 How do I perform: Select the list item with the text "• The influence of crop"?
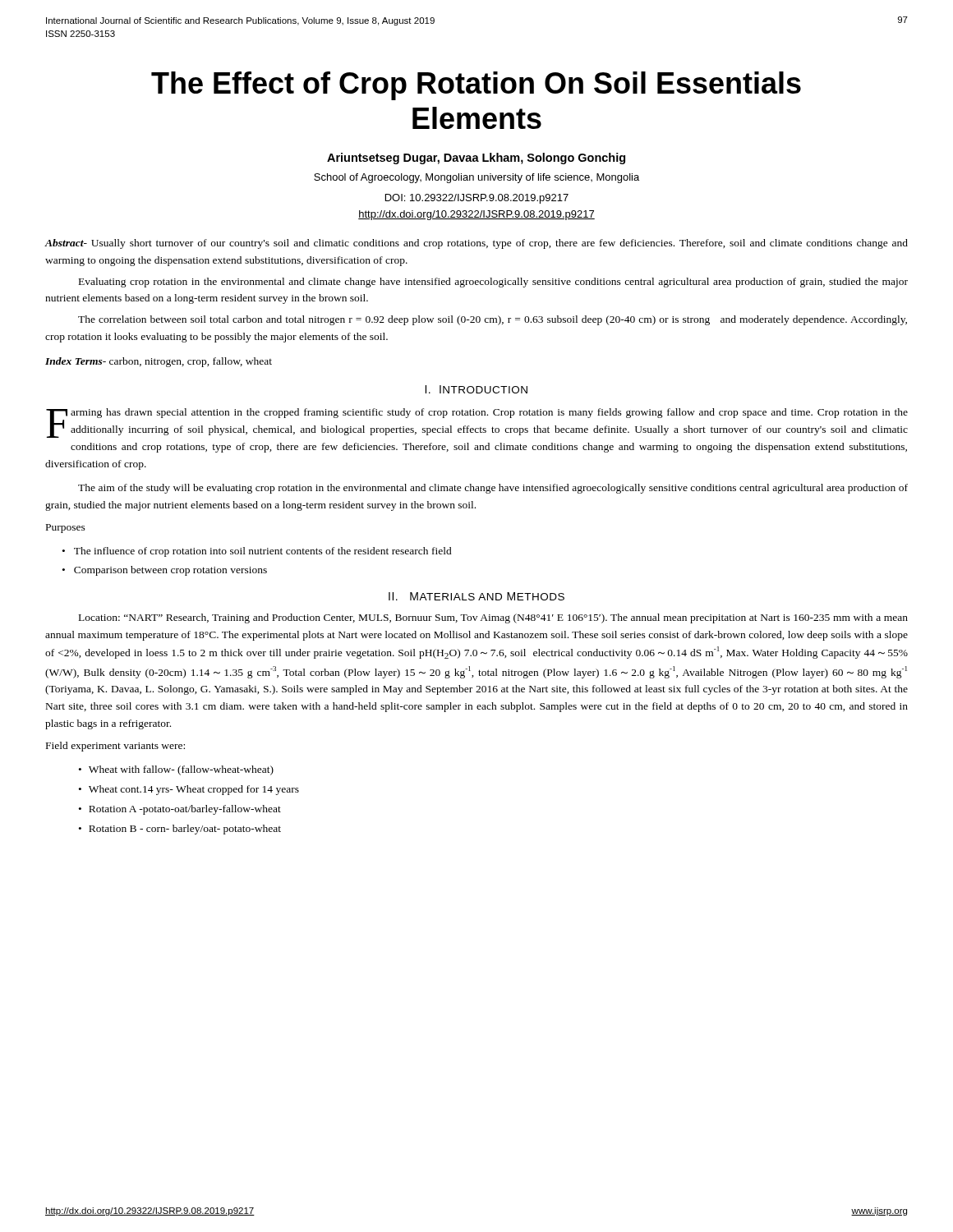[x=257, y=551]
